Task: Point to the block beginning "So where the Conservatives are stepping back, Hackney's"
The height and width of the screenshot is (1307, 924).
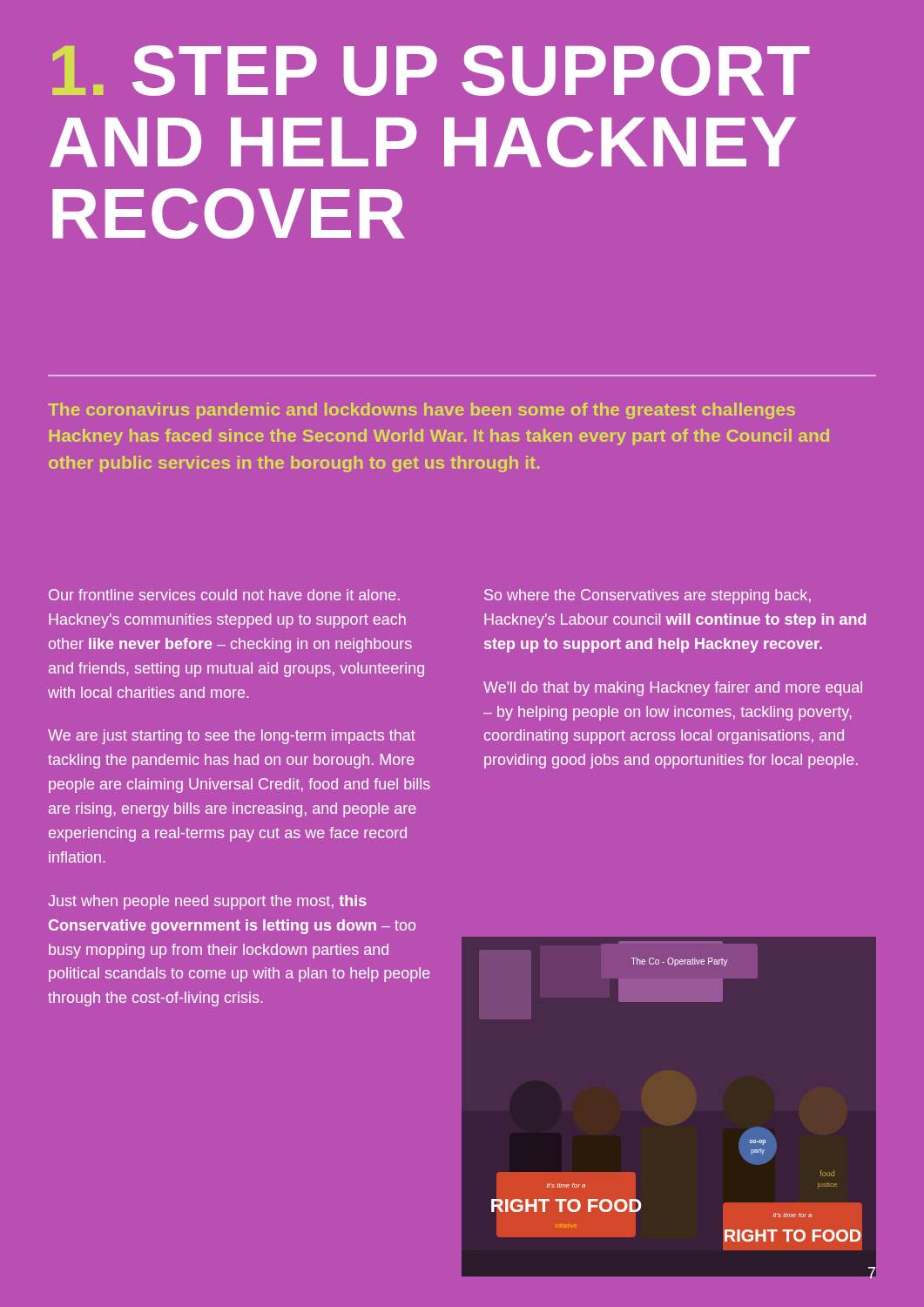Action: [675, 619]
